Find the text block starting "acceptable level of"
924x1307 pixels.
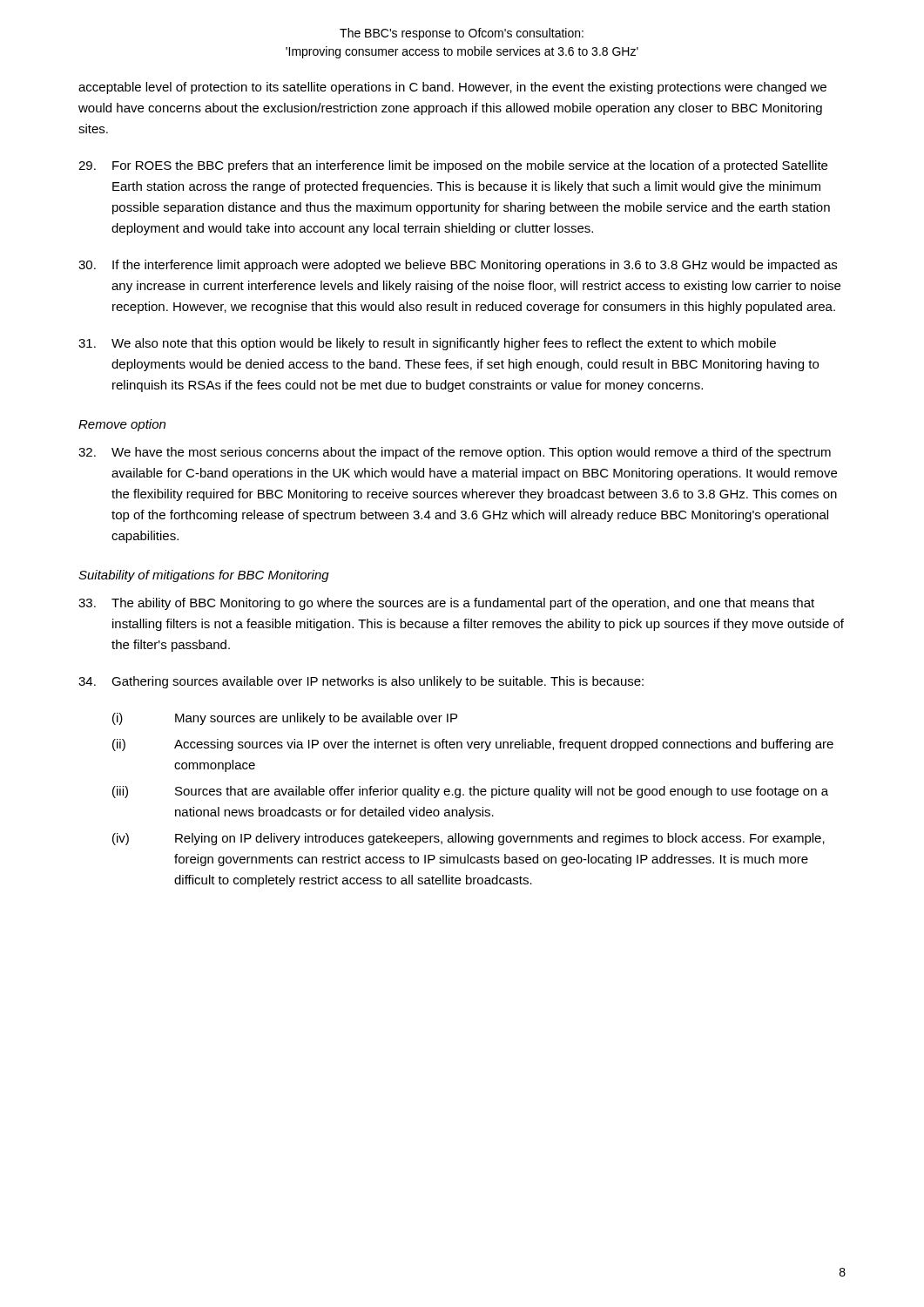[x=453, y=108]
